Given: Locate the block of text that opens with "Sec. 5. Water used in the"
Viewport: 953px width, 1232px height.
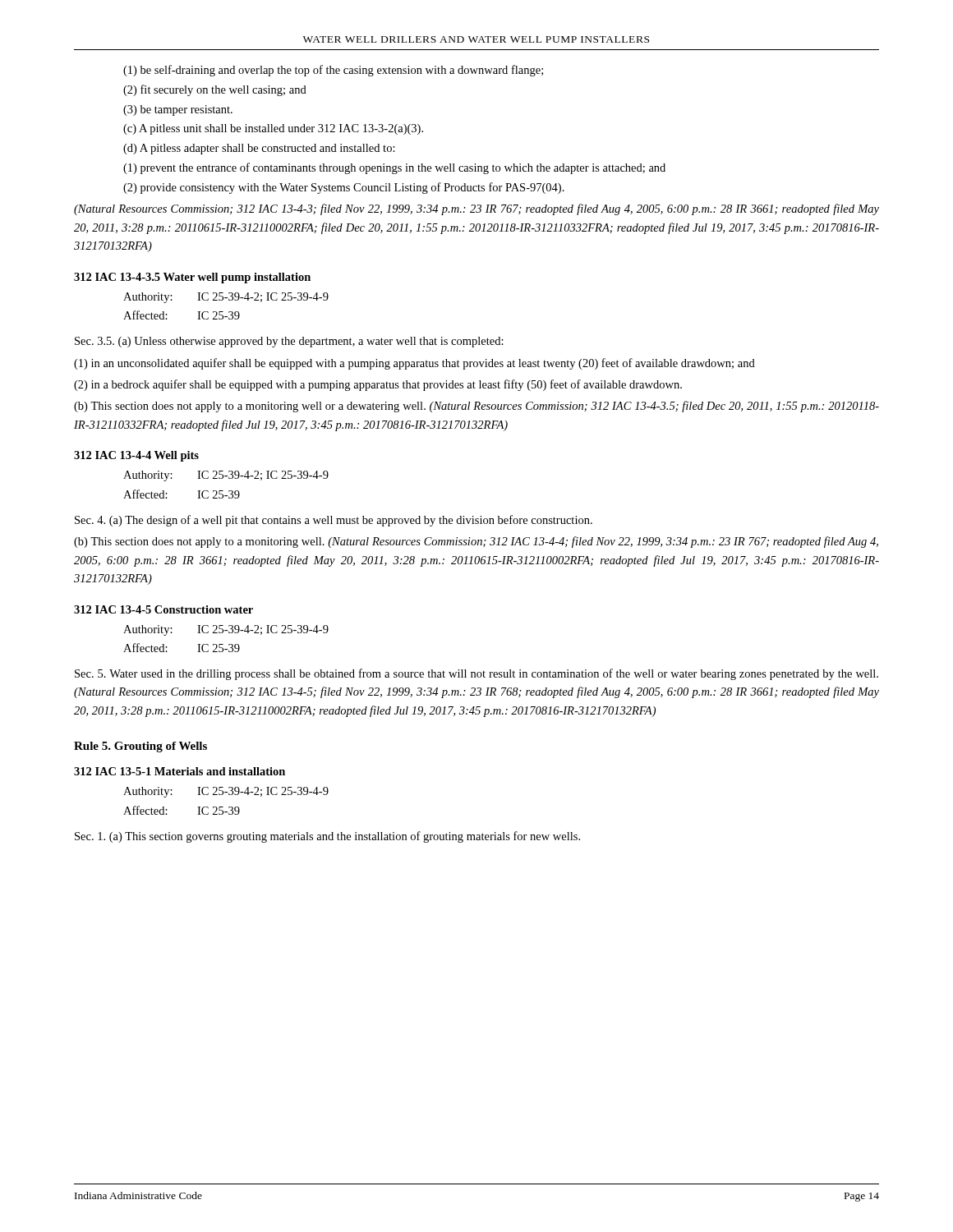Looking at the screenshot, I should [476, 692].
